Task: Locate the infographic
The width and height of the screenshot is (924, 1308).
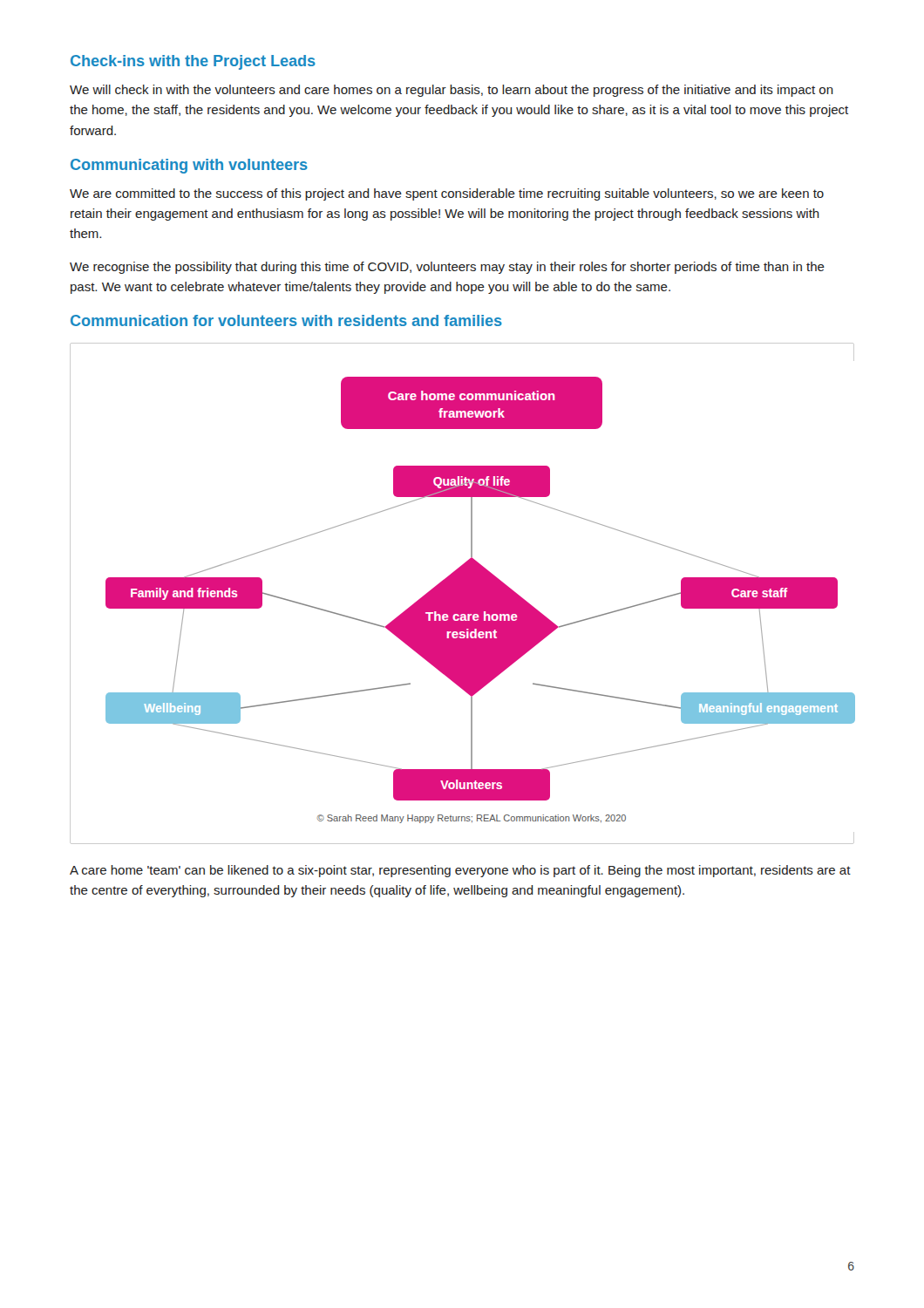Action: pos(462,593)
